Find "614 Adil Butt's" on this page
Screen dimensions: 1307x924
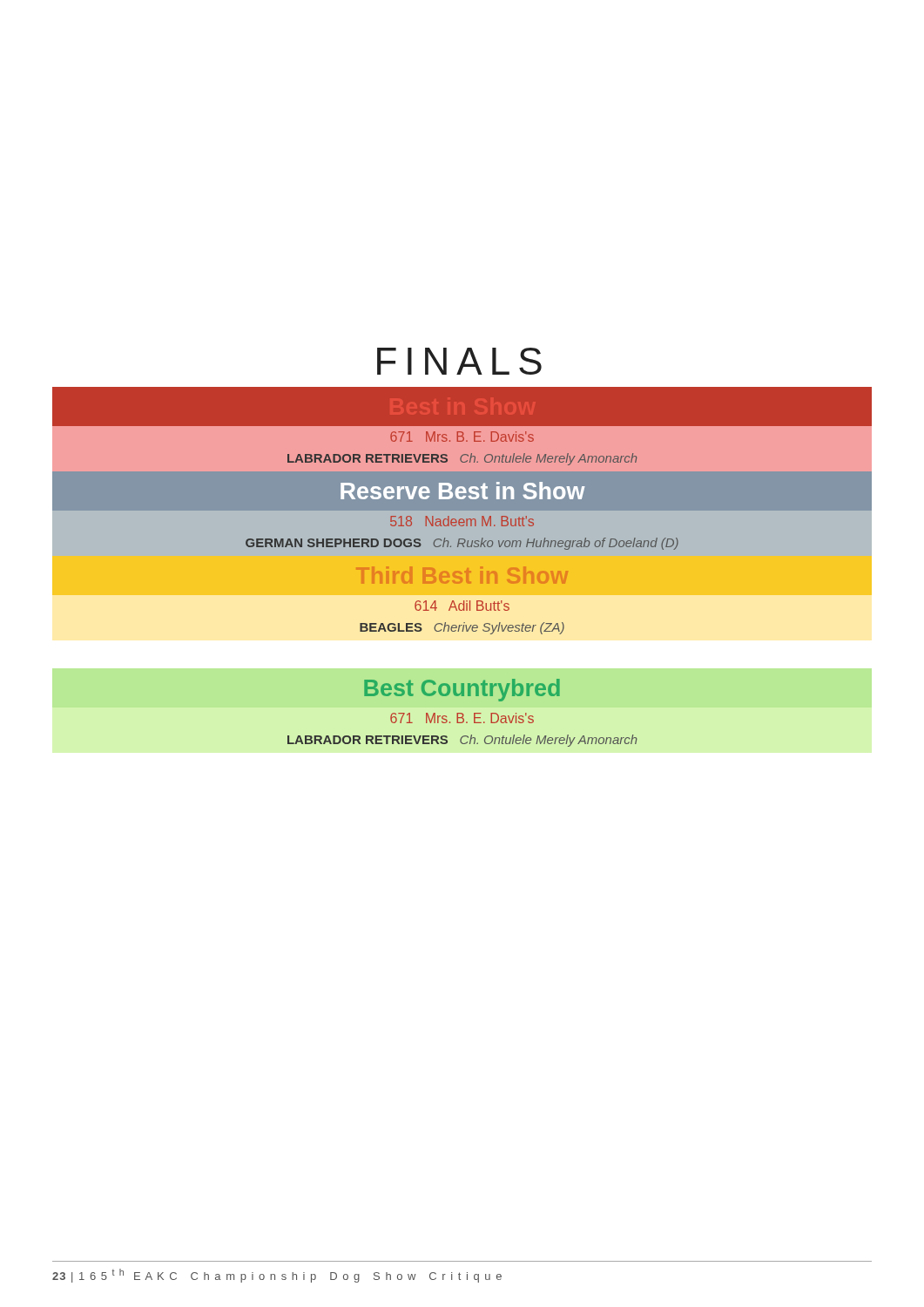[x=462, y=606]
